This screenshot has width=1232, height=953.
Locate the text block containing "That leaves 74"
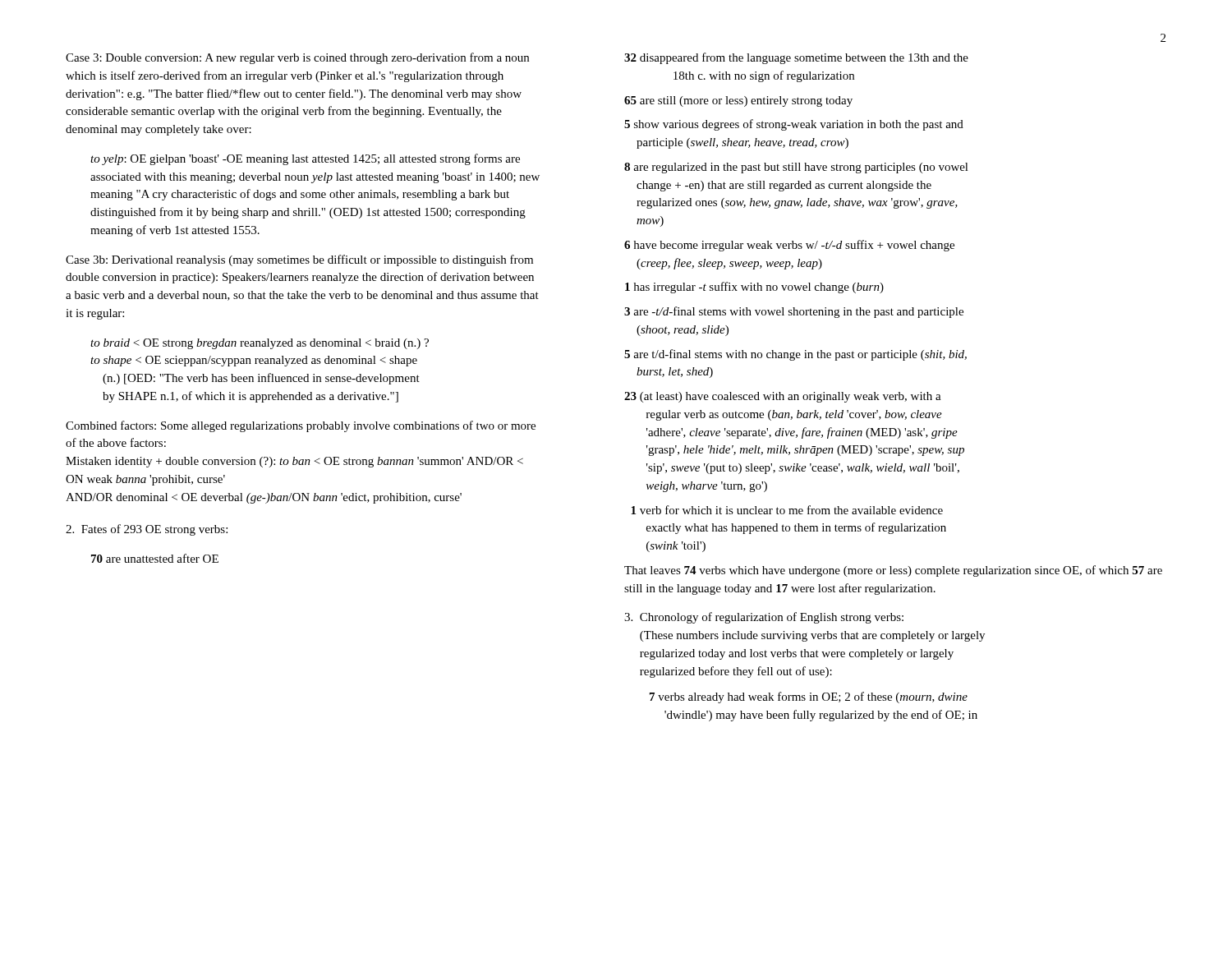(893, 579)
